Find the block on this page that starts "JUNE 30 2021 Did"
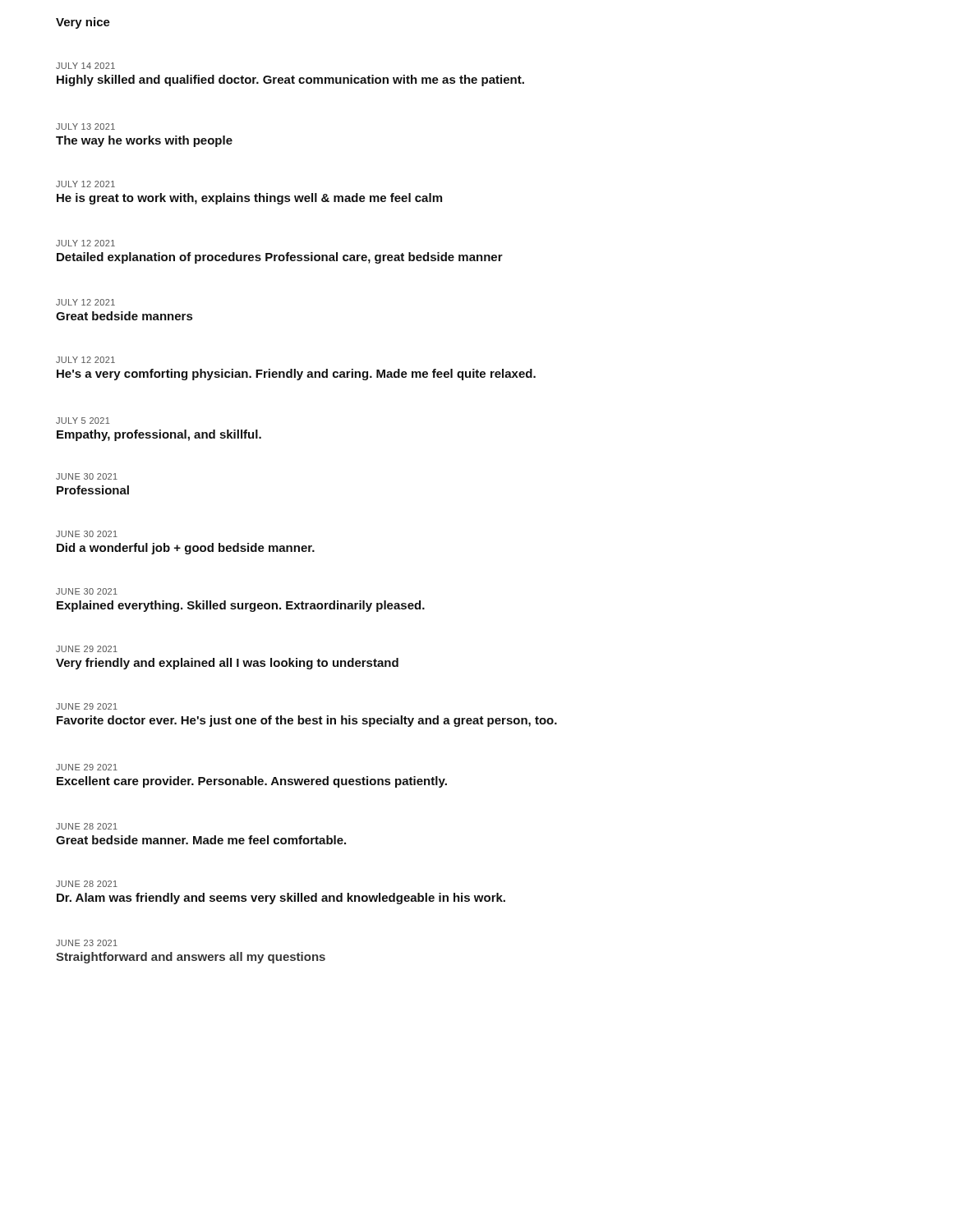The height and width of the screenshot is (1232, 953). (x=185, y=542)
